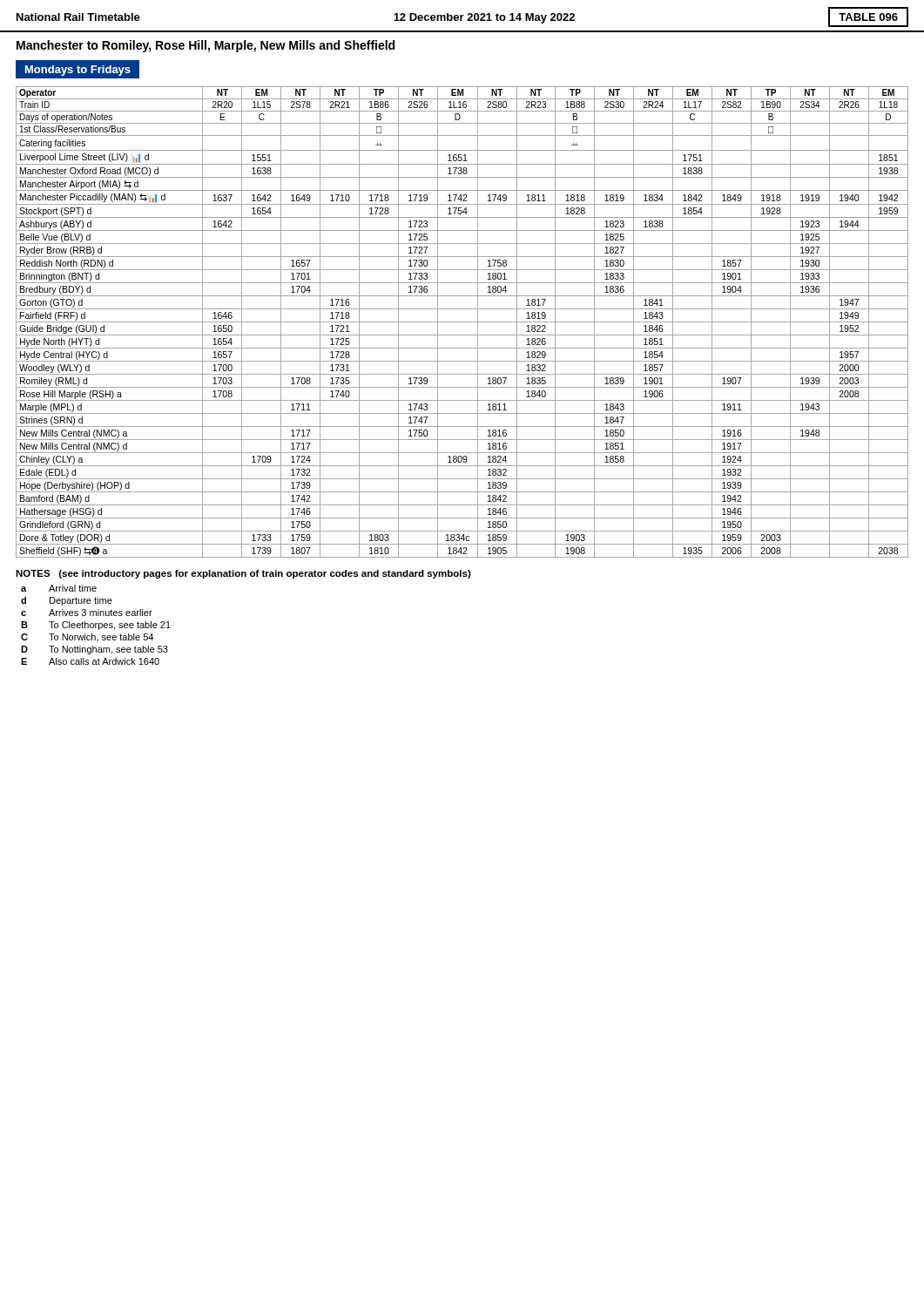Find the region starting "Mondays to Fridays"
924x1307 pixels.
(78, 69)
